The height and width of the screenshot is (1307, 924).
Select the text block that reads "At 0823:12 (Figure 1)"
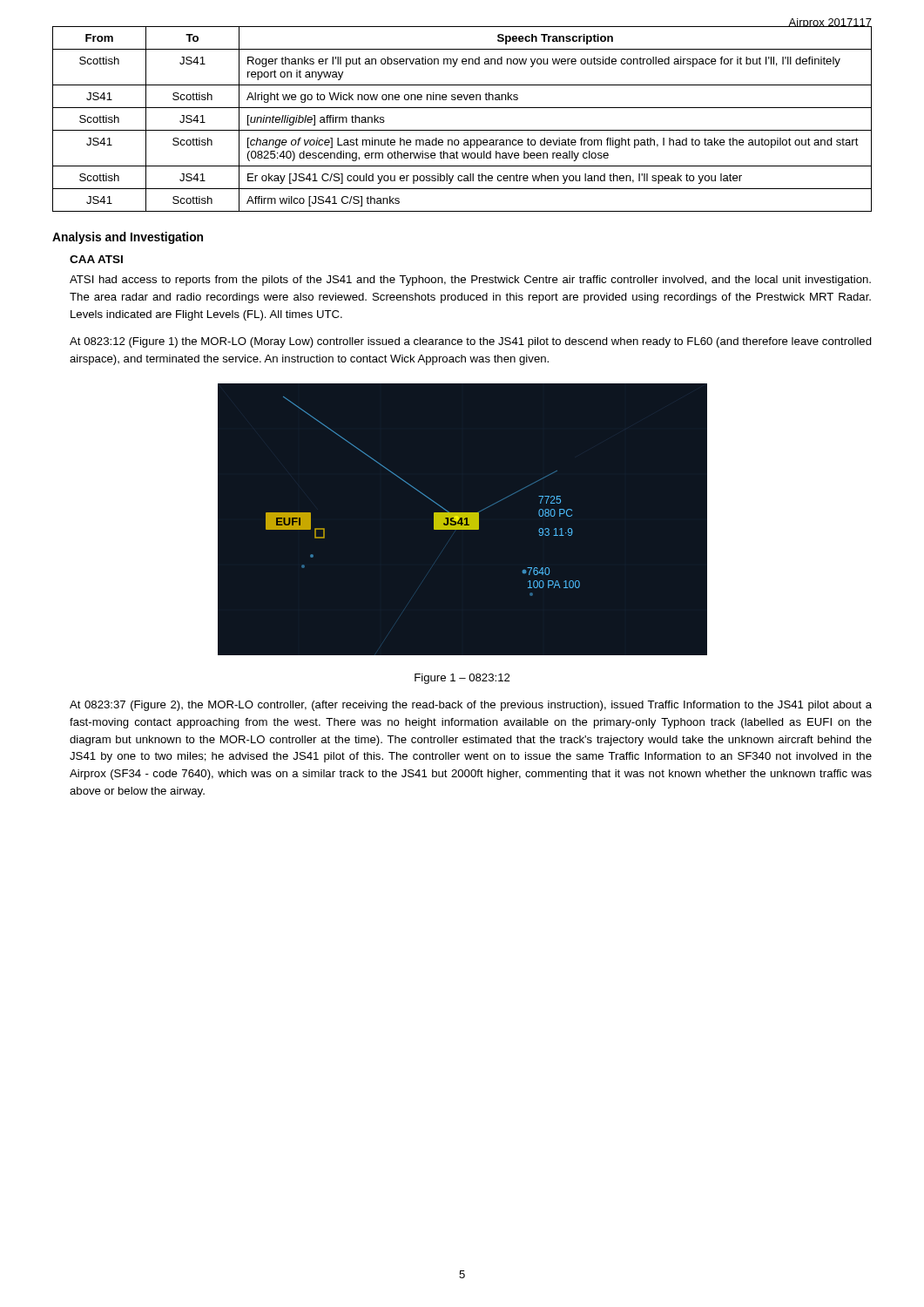coord(471,350)
